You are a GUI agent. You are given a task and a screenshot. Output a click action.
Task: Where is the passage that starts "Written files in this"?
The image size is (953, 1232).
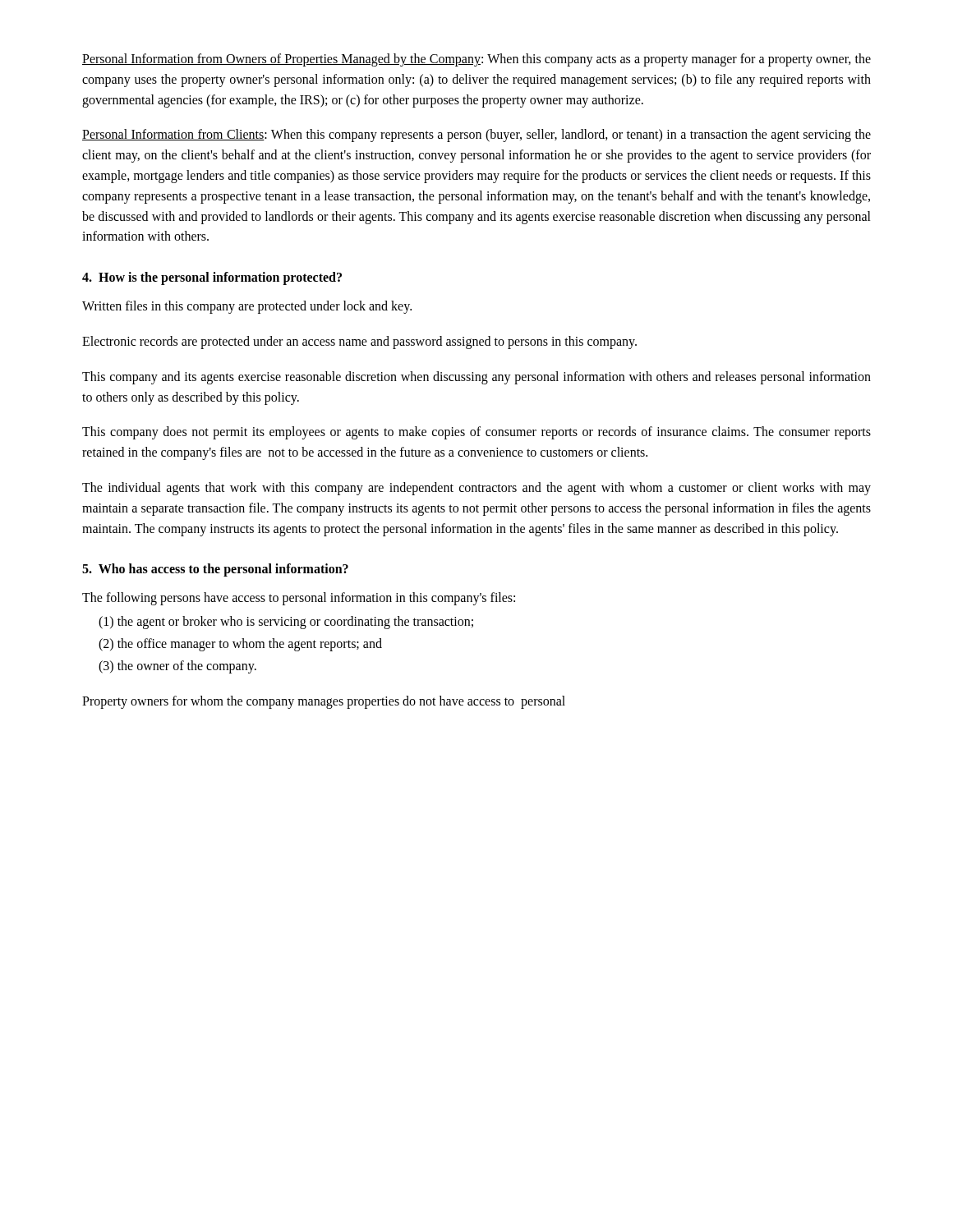[x=247, y=306]
